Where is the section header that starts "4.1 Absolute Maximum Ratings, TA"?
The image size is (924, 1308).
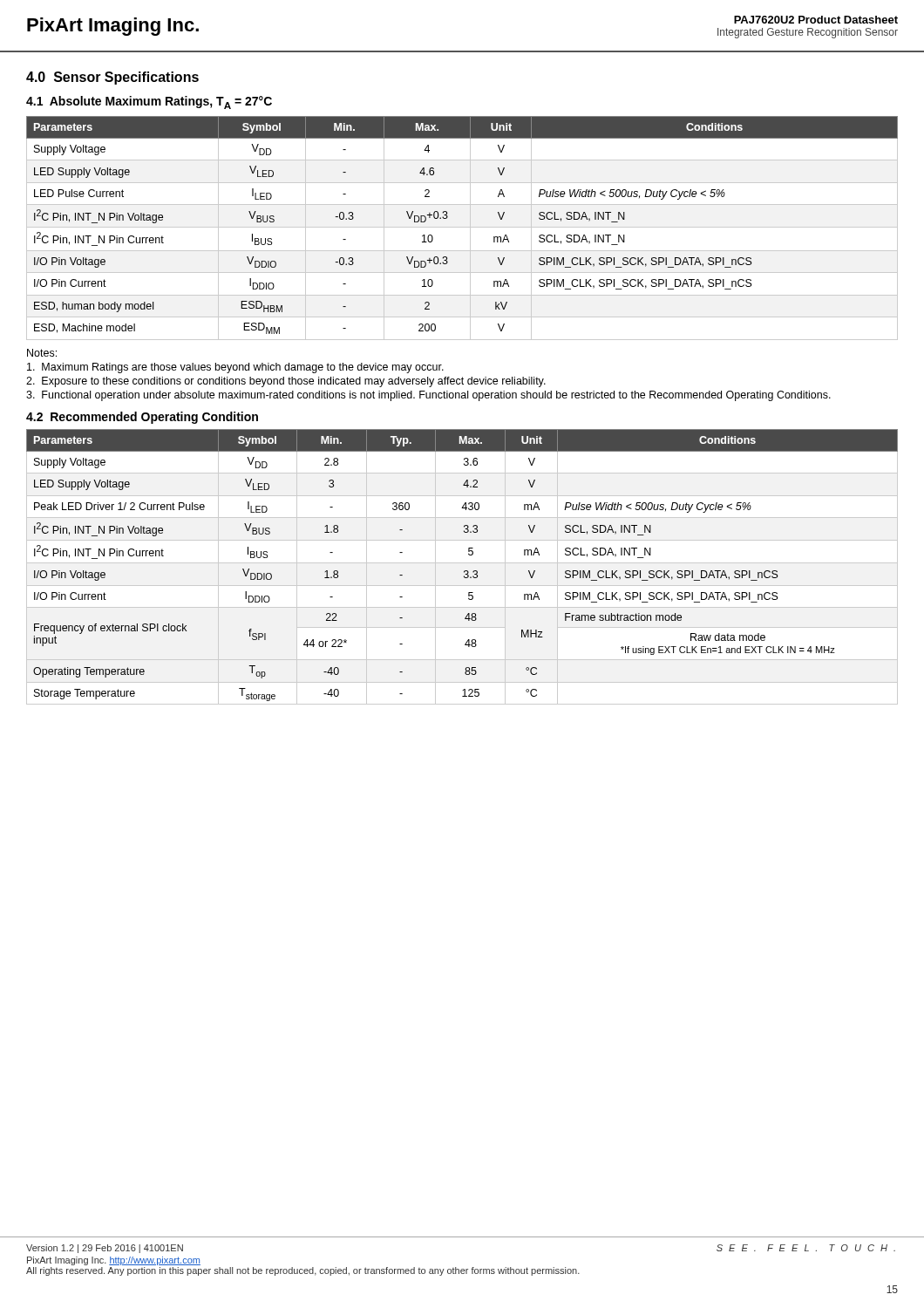point(149,102)
